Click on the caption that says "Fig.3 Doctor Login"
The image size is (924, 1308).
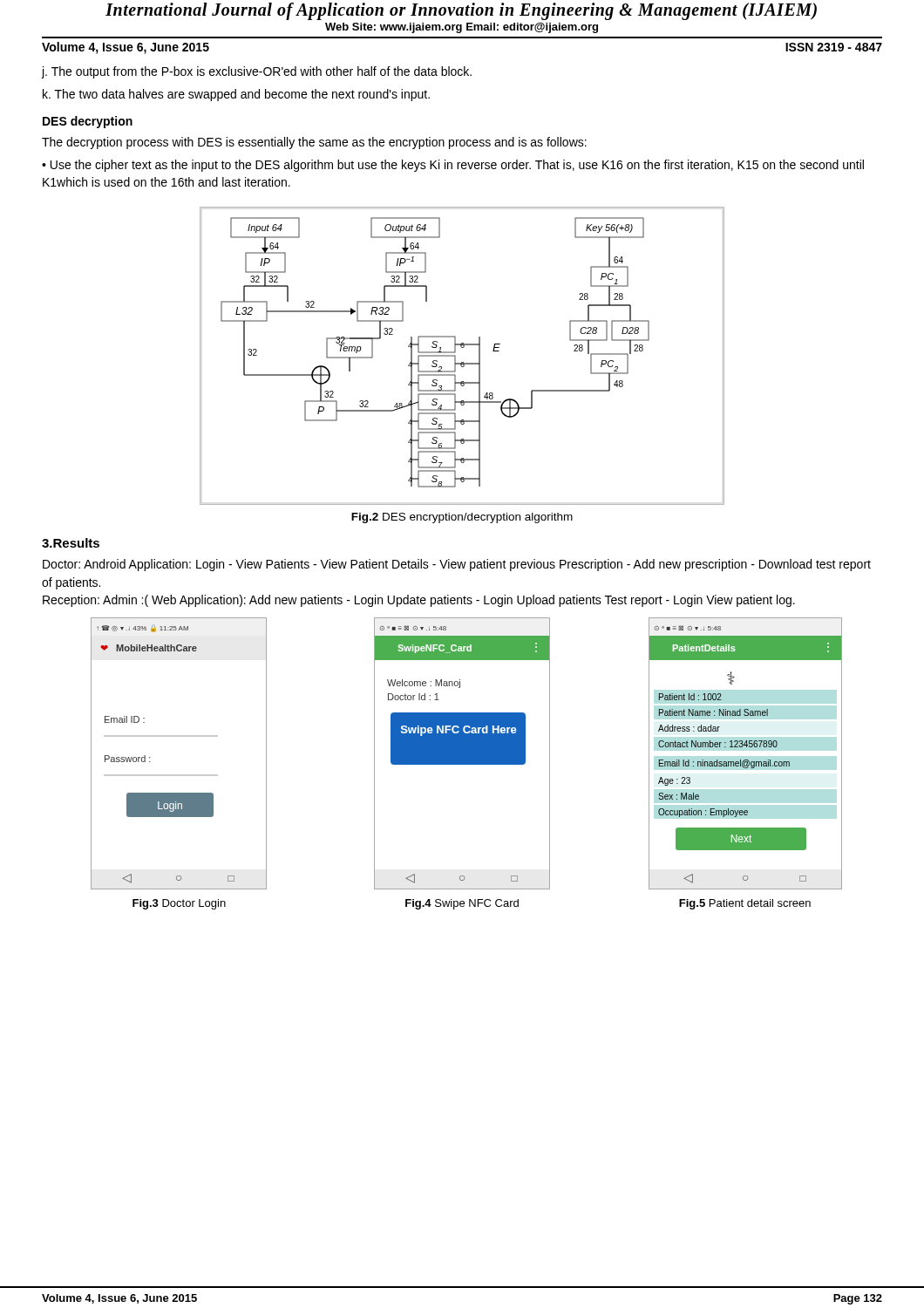(179, 903)
